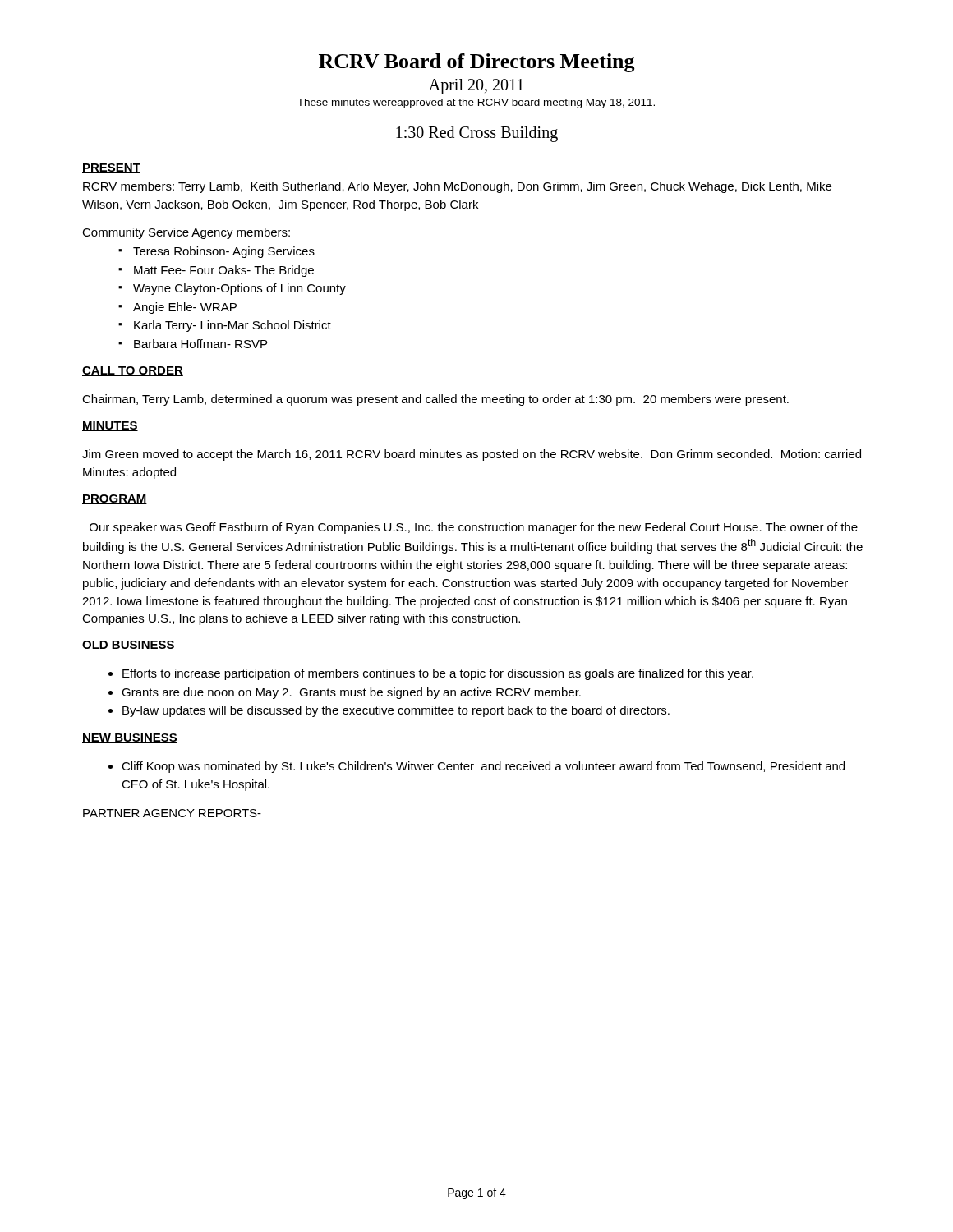The image size is (953, 1232).
Task: Point to the block beginning "Grants are due noon on May"
Action: point(352,692)
